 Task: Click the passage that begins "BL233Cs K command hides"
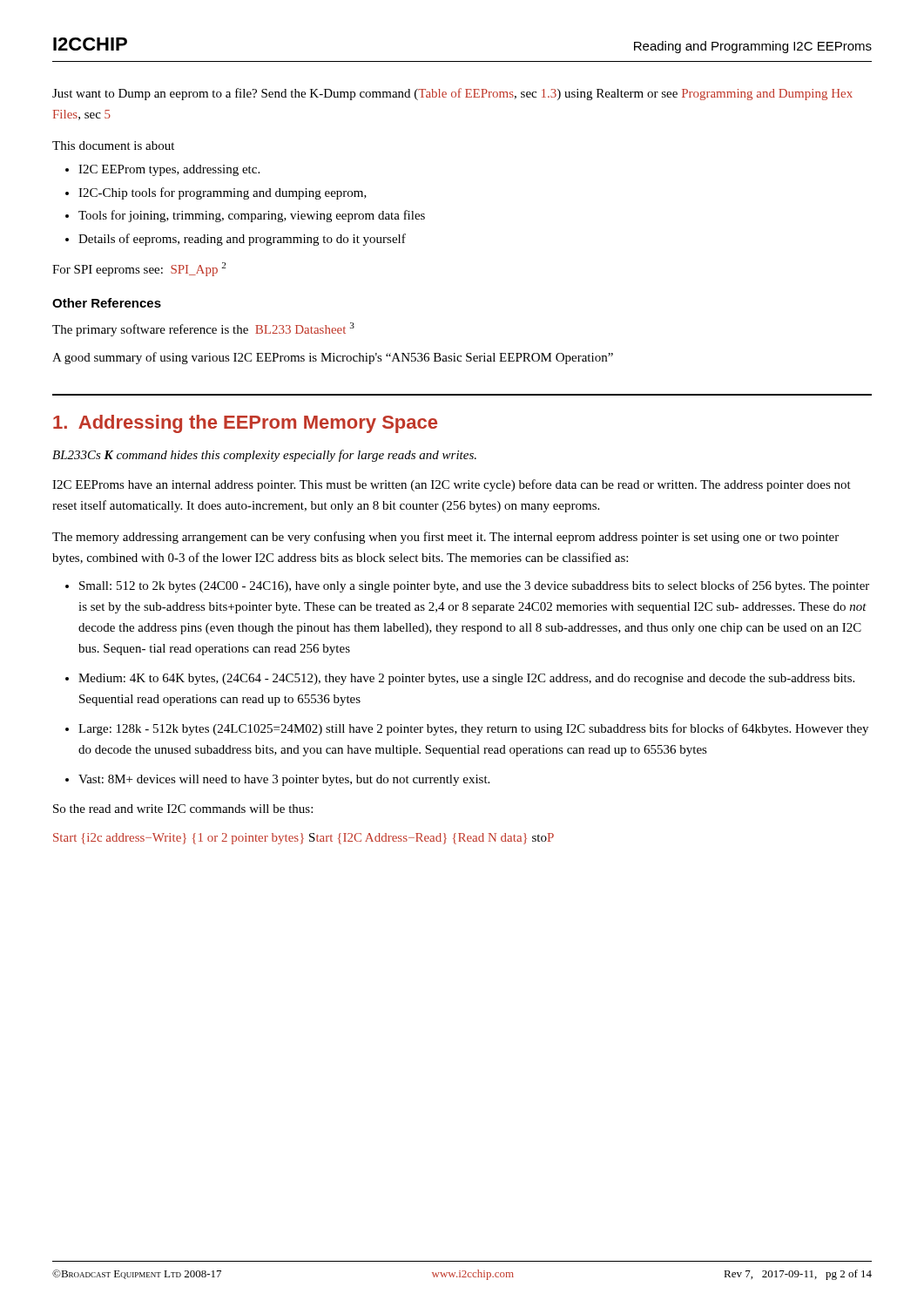265,455
